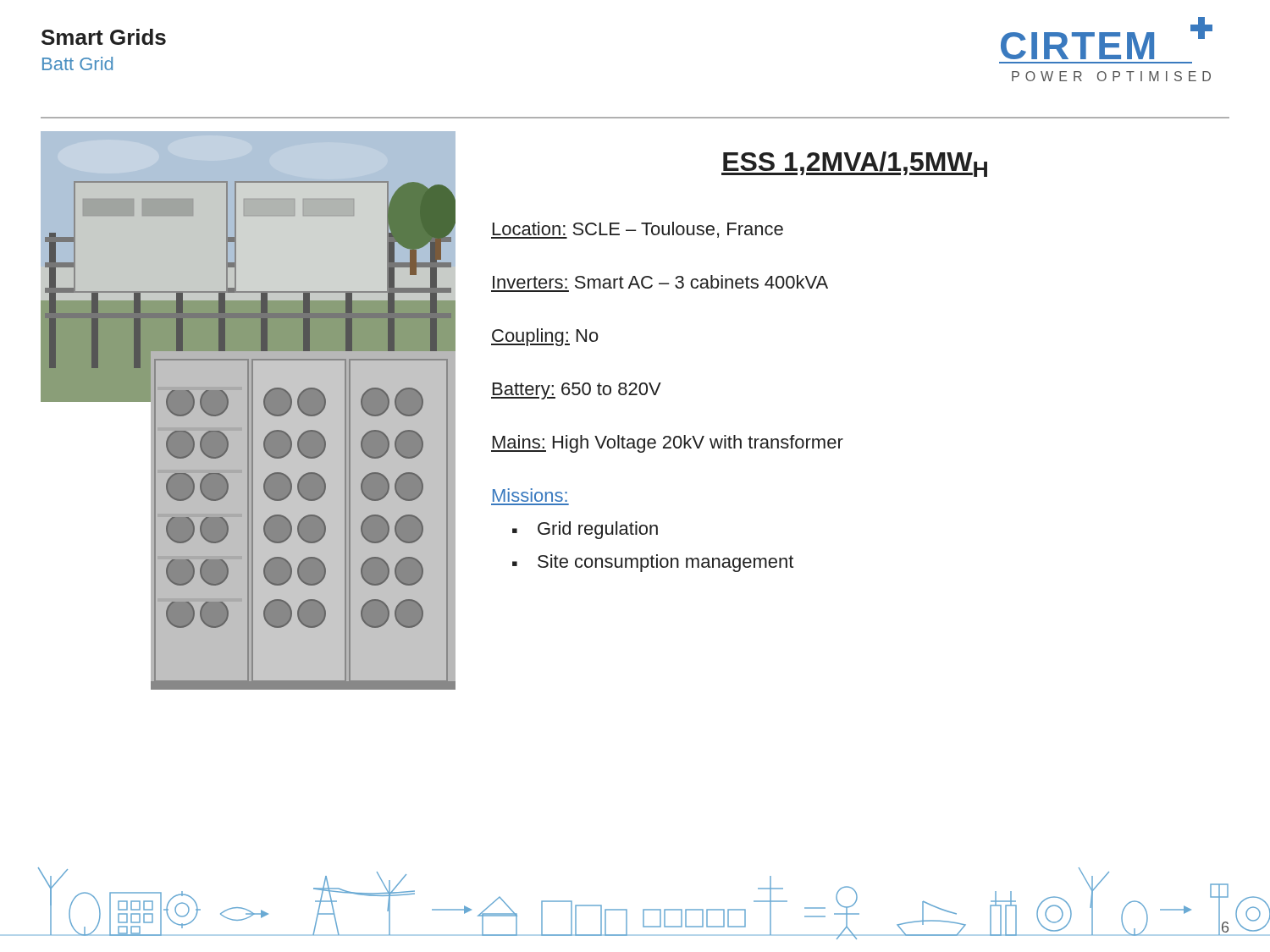1270x952 pixels.
Task: Select the text block starting "Coupling: No"
Action: pyautogui.click(x=545, y=336)
